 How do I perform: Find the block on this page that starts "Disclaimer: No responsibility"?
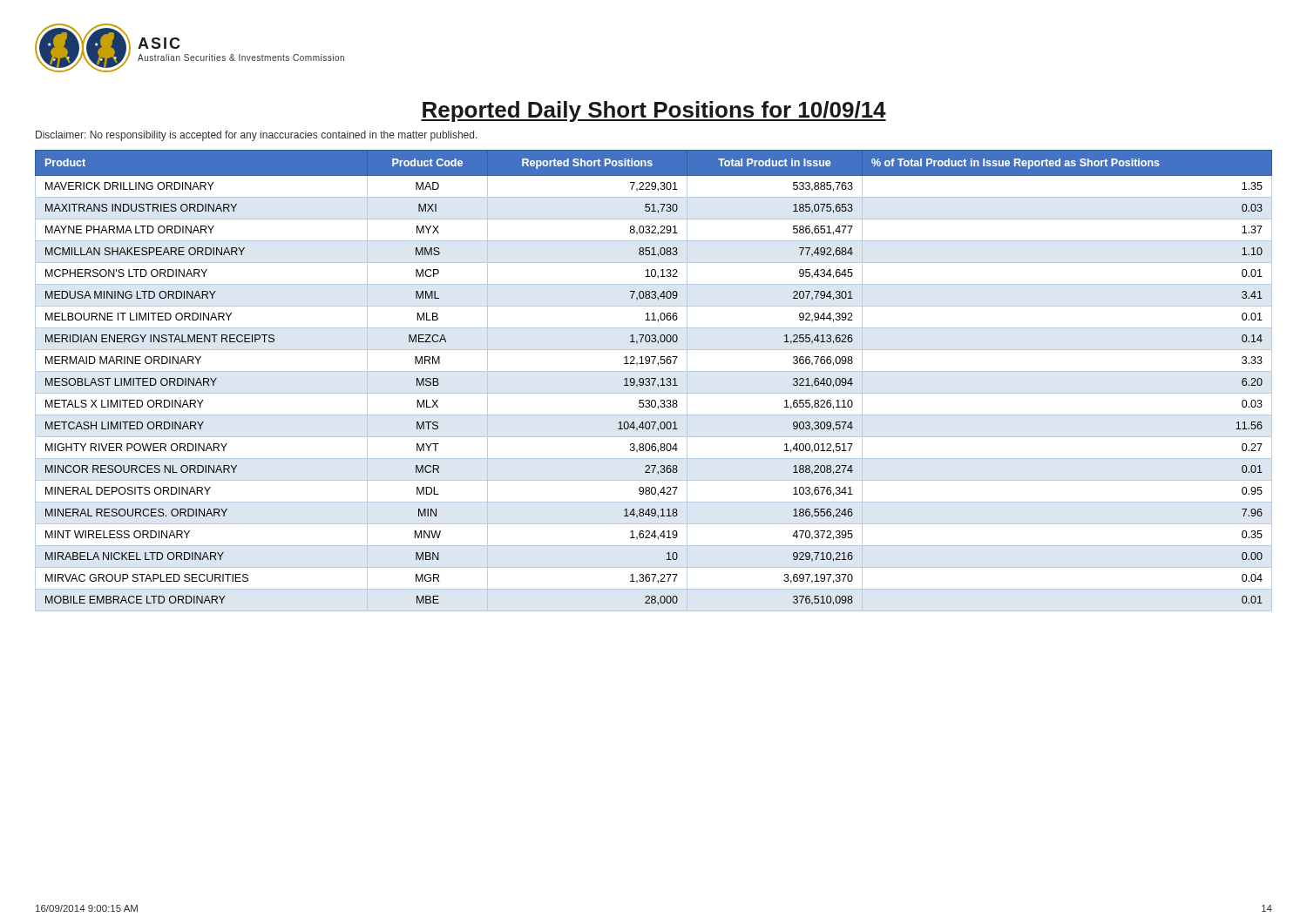(x=256, y=135)
